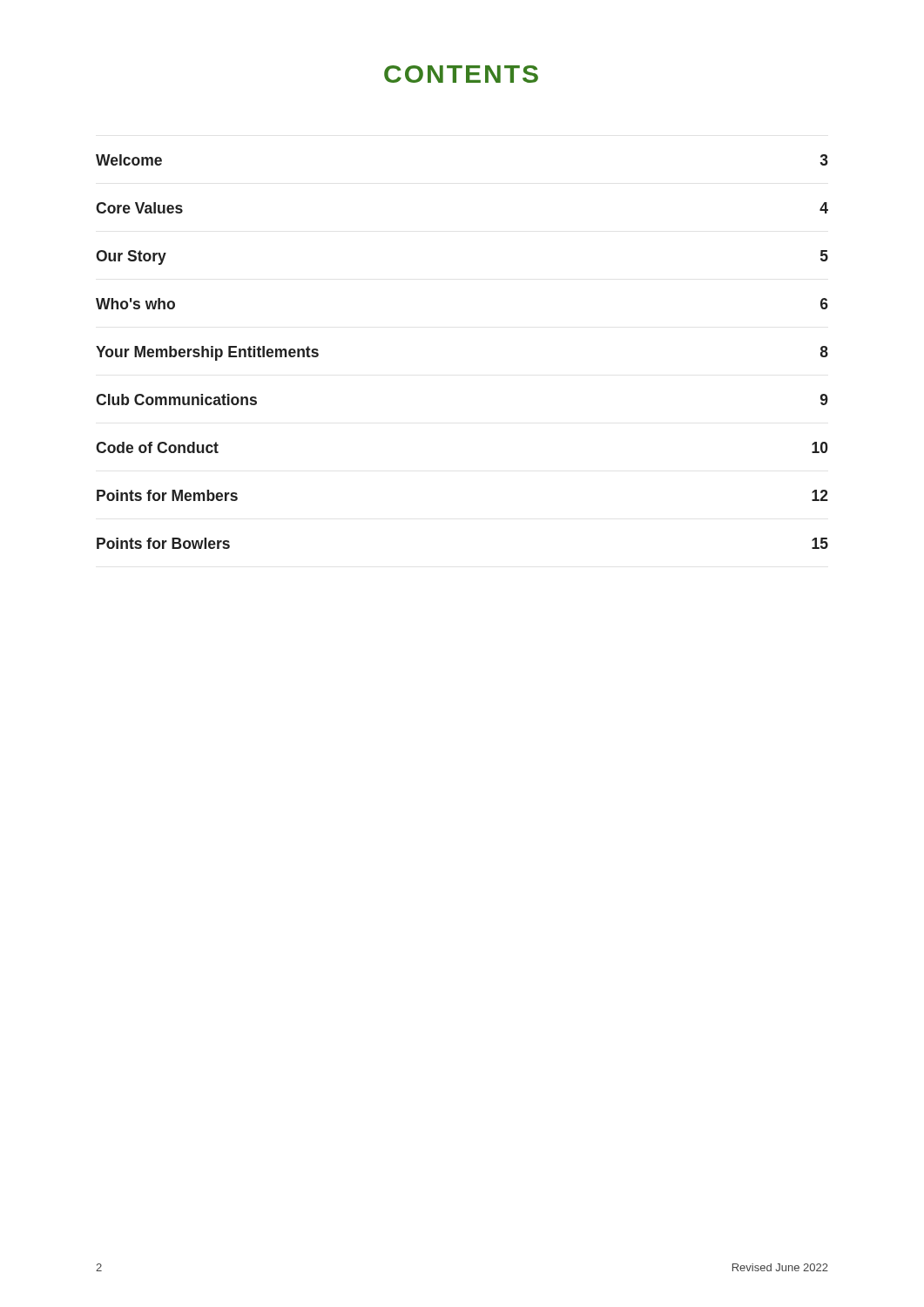Find the text starting "Points for Members 12"
This screenshot has width=924, height=1307.
click(164, 495)
